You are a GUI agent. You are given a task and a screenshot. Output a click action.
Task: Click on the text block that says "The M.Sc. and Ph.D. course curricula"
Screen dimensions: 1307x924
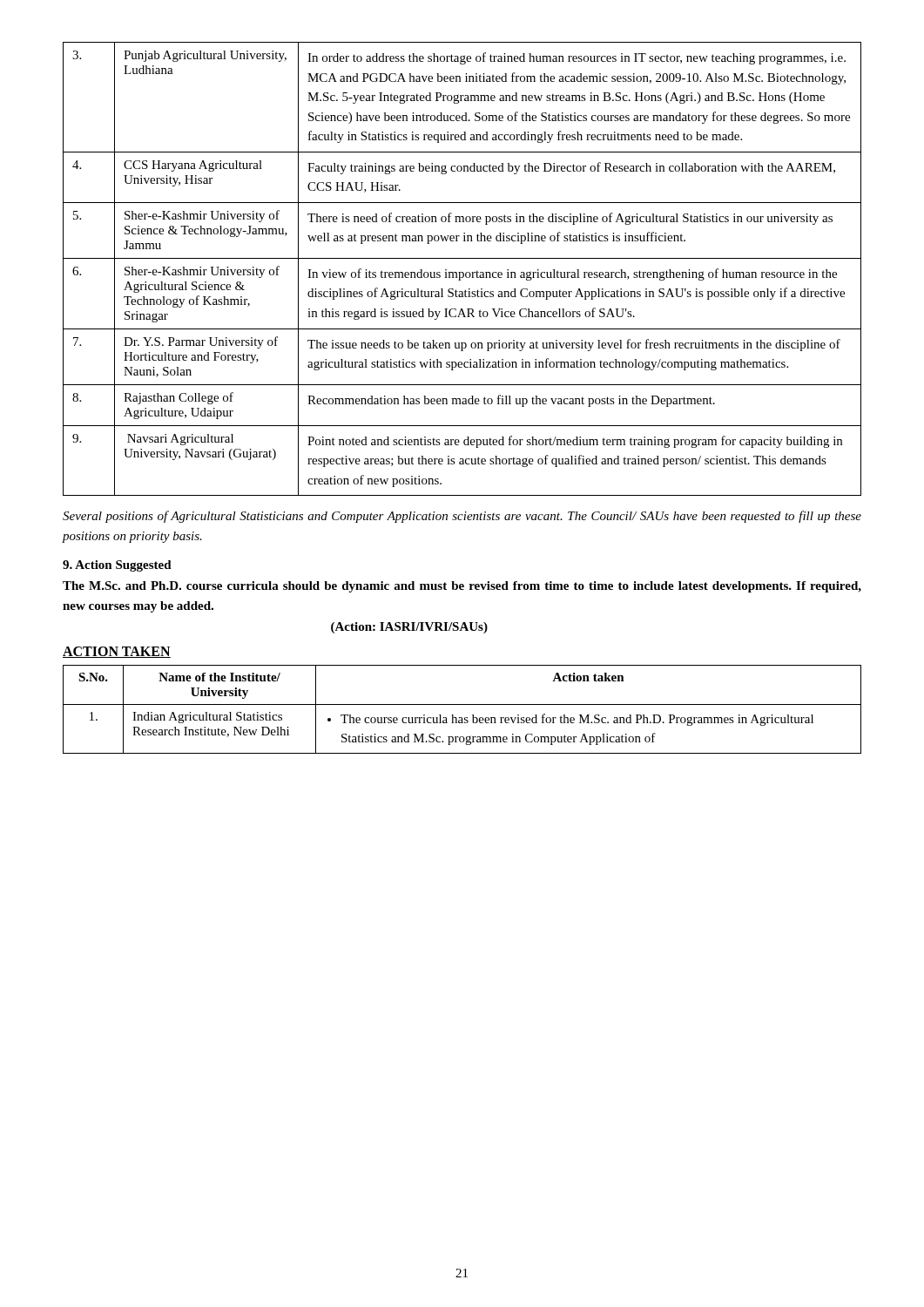click(462, 587)
